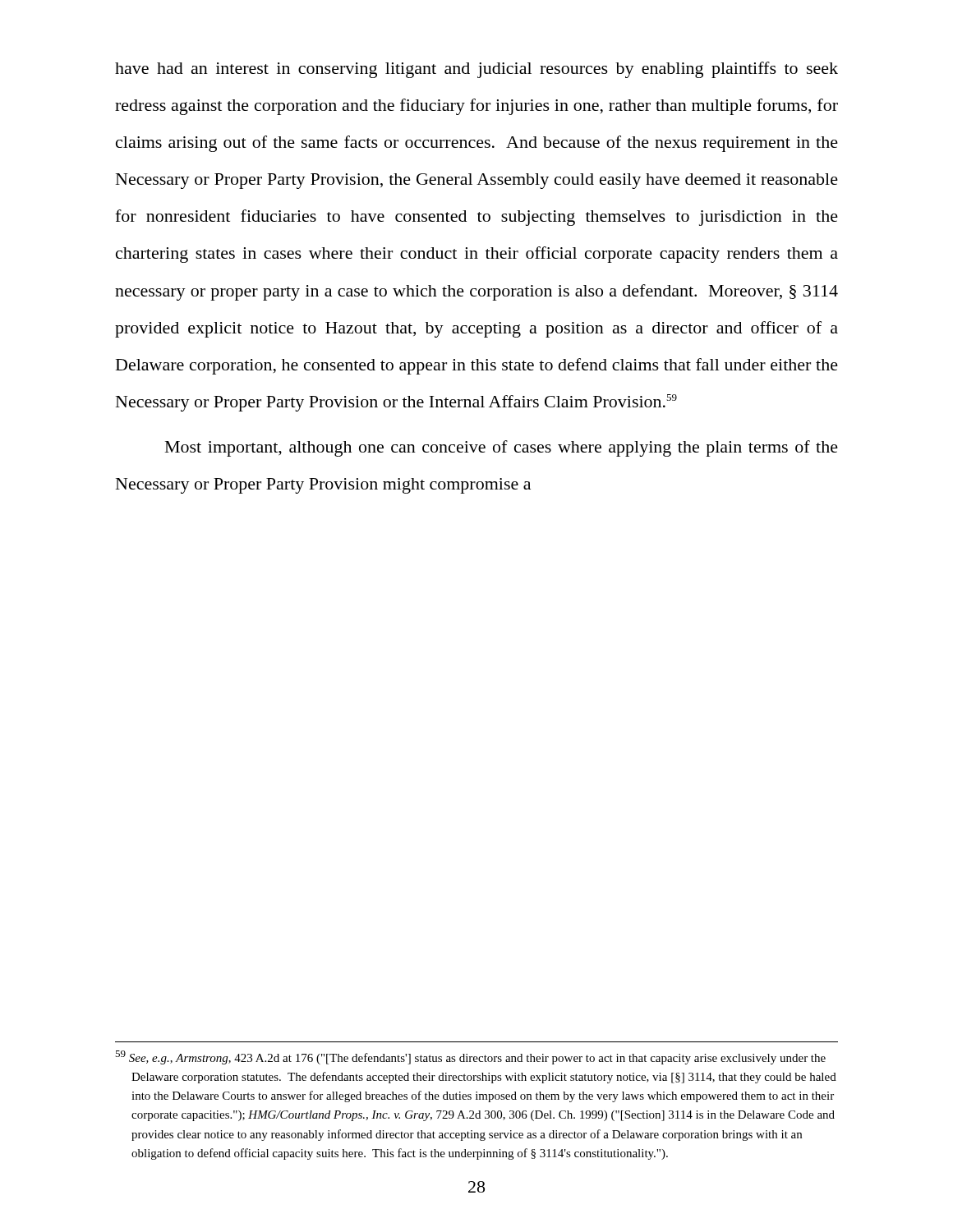Click on the element starting "have had an interest in"
Screen dimensions: 1232x953
[476, 70]
